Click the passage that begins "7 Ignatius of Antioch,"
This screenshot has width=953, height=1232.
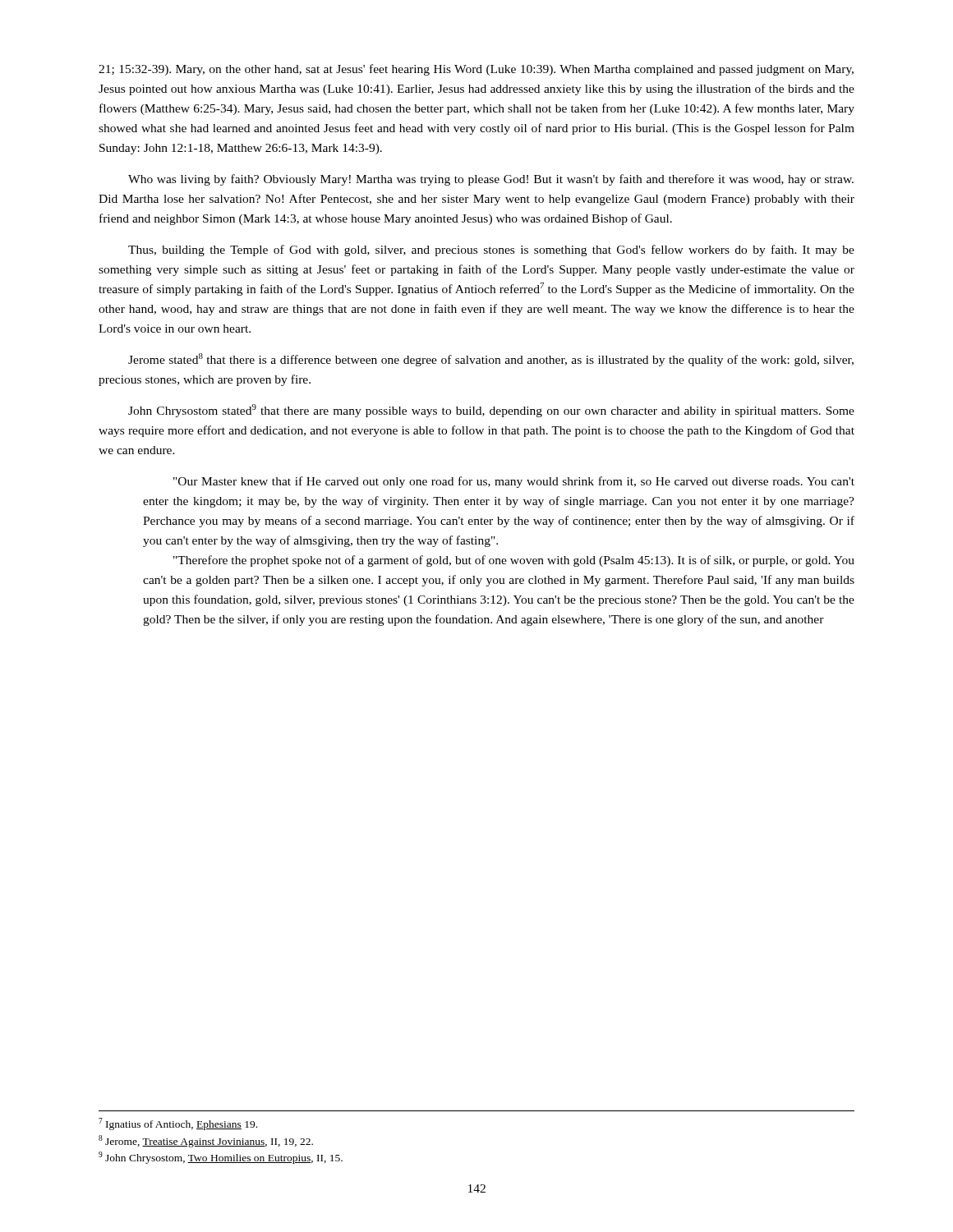coord(178,1124)
